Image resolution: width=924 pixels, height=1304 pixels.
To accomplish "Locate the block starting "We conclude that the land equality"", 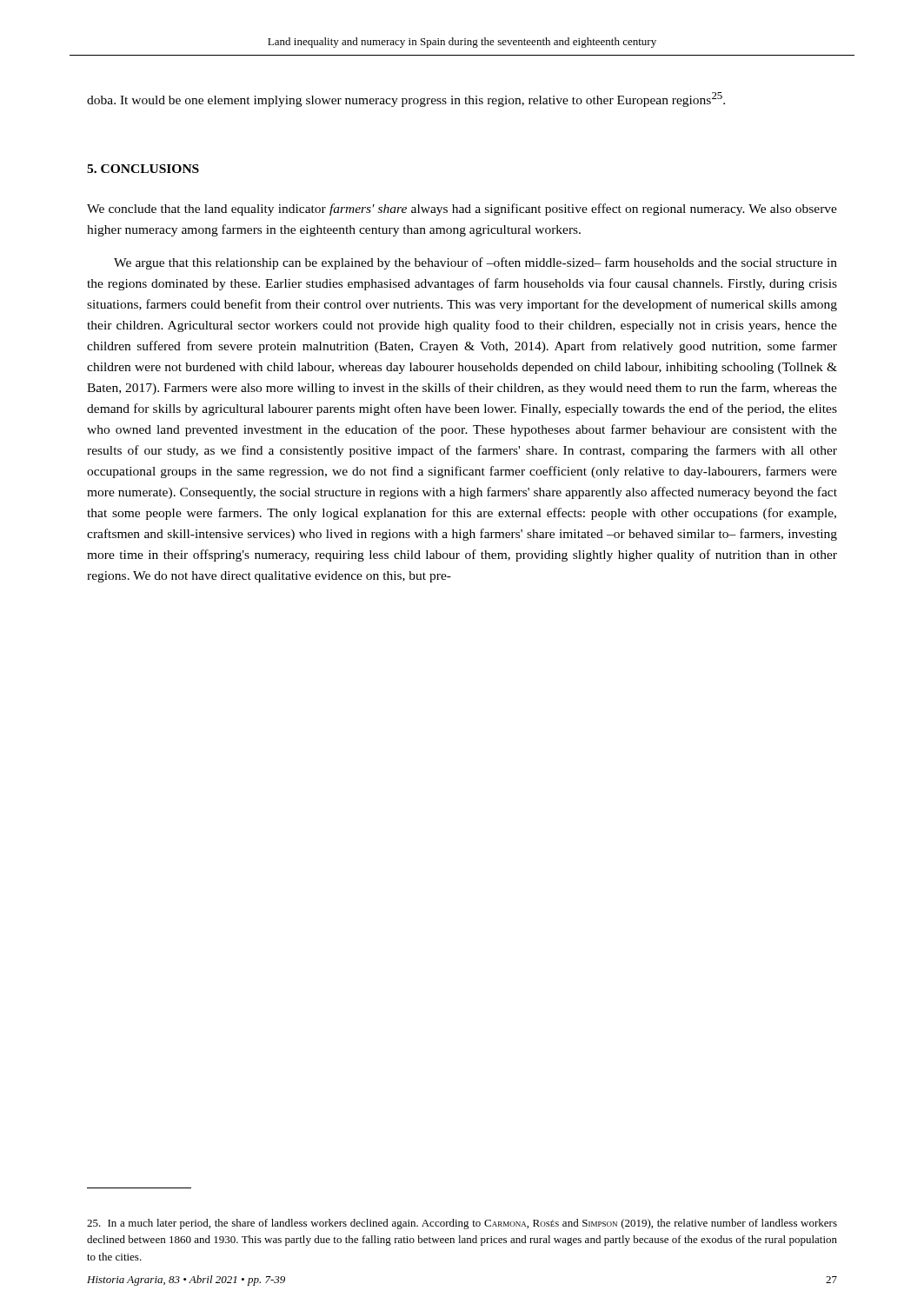I will pos(462,219).
